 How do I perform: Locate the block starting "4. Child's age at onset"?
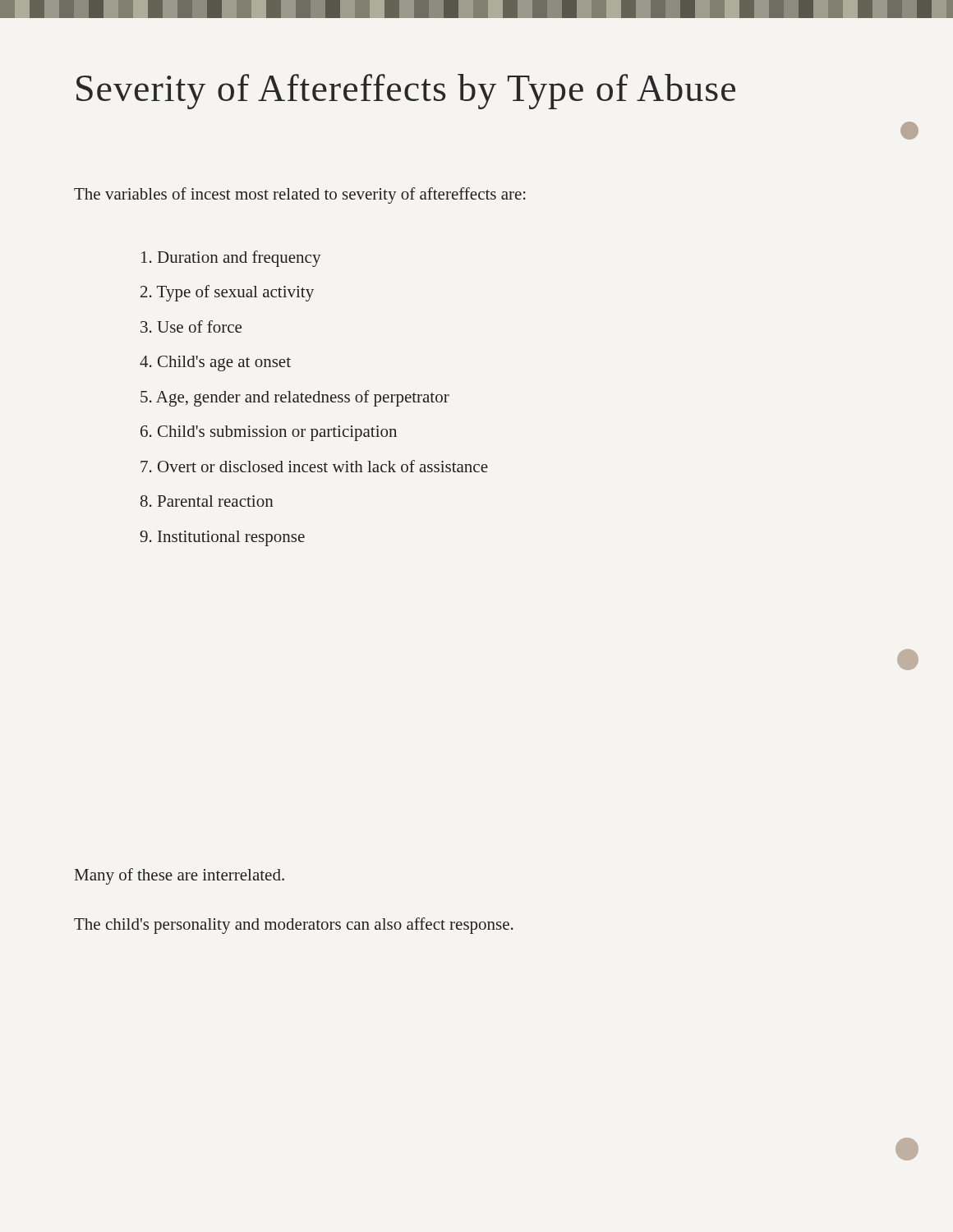coord(215,363)
